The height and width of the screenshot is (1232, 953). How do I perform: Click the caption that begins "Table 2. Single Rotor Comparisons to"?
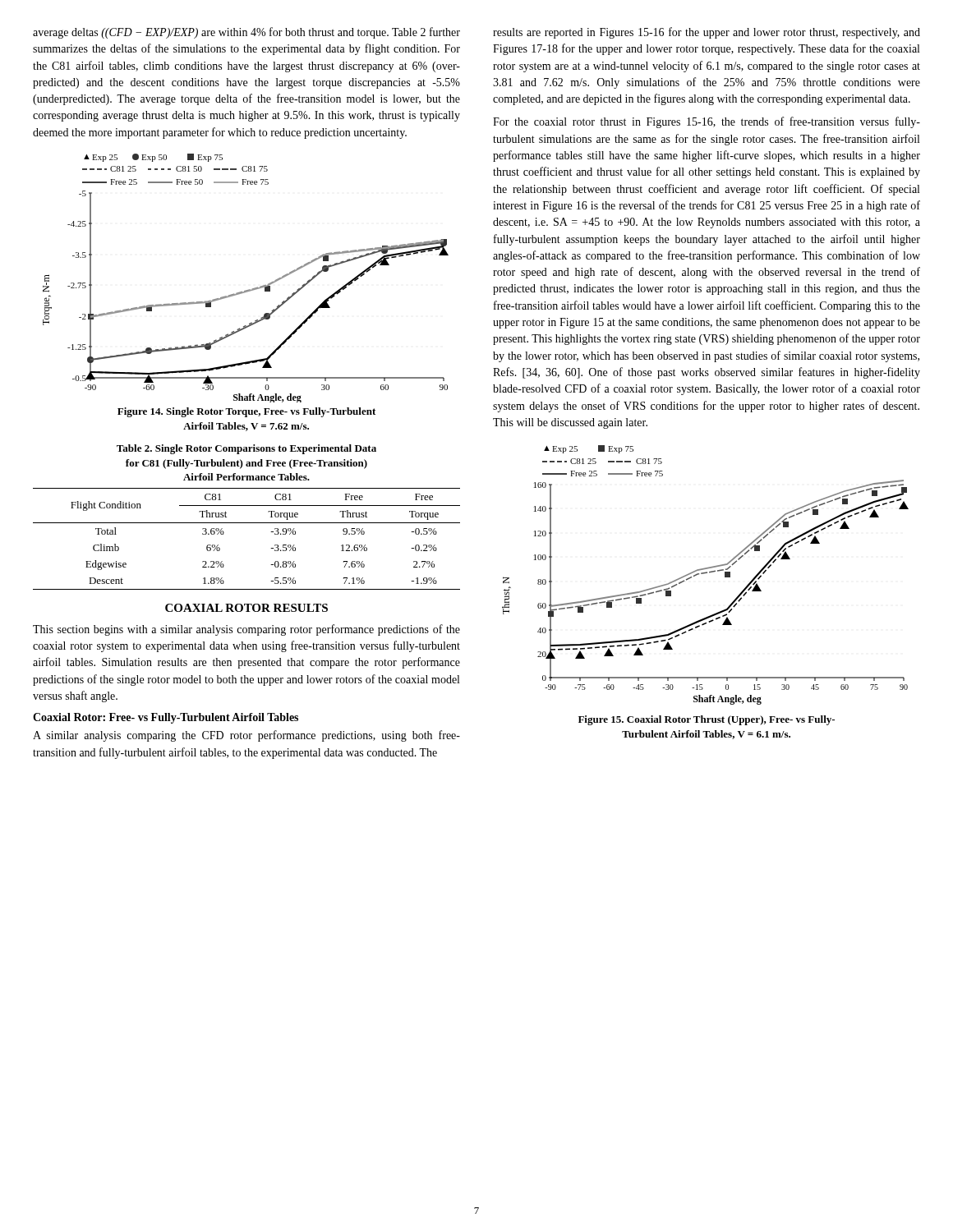(246, 463)
